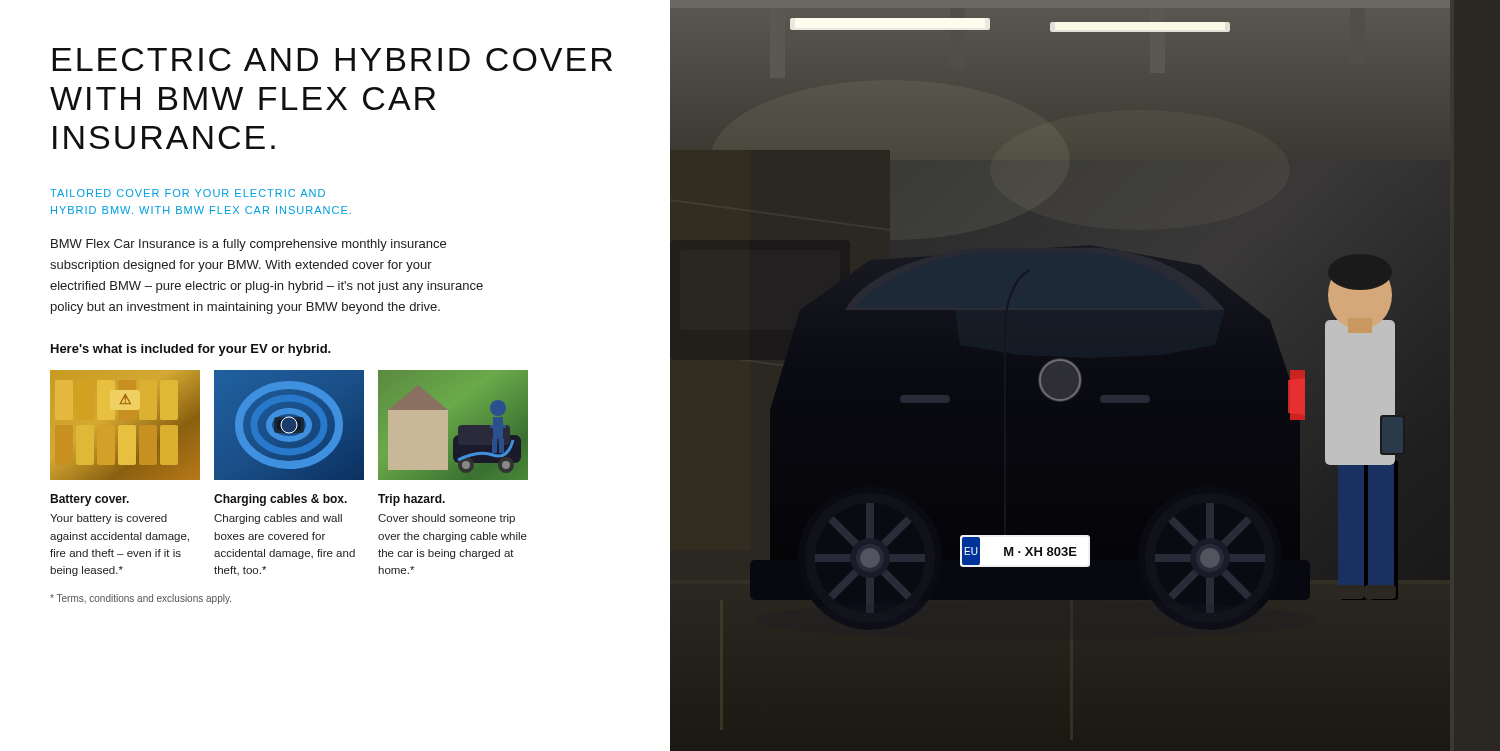Locate the footnote that reads "Terms, conditions and exclusions apply."
This screenshot has height=751, width=1500.
pos(140,599)
